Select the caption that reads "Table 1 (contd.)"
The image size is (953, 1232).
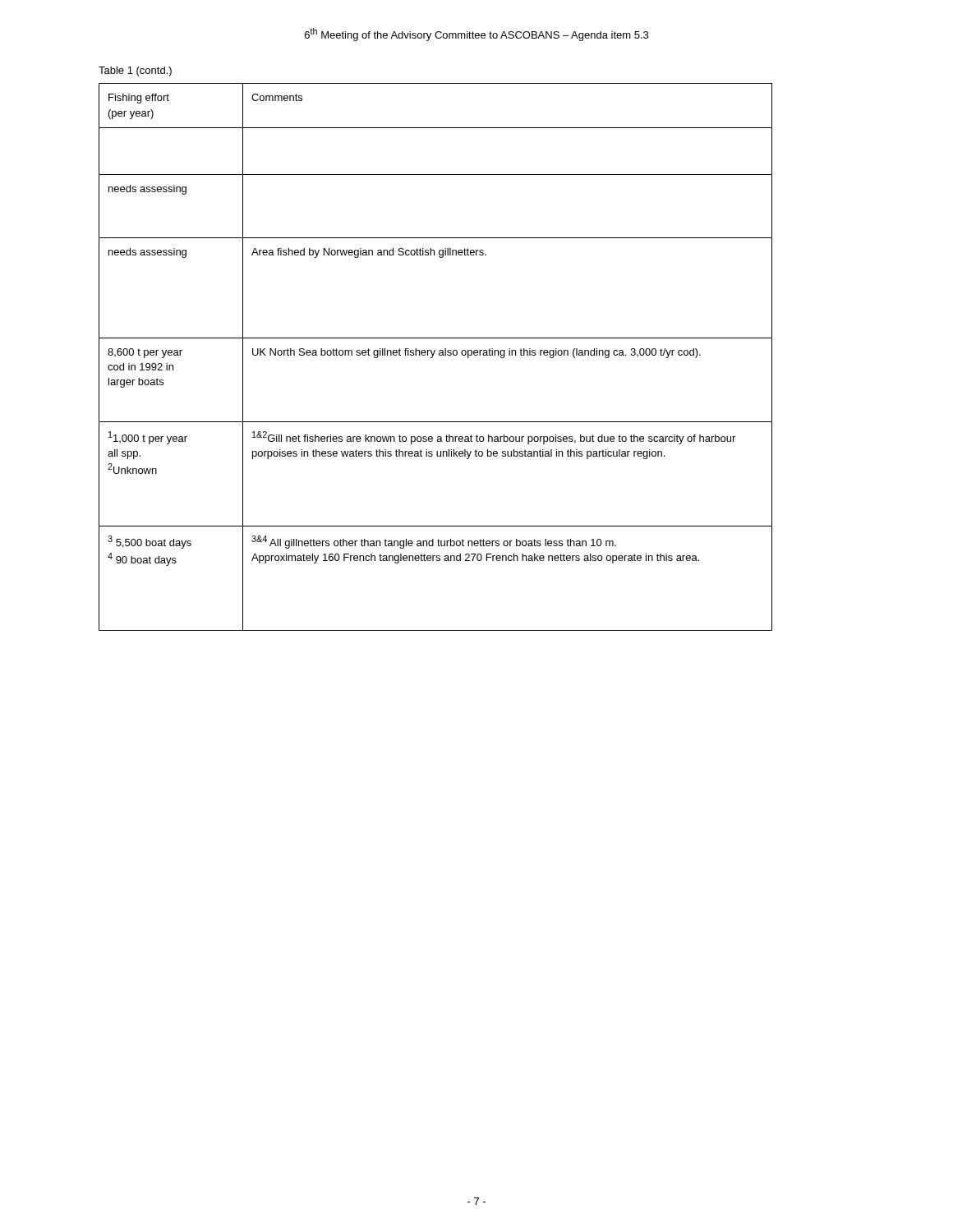135,70
